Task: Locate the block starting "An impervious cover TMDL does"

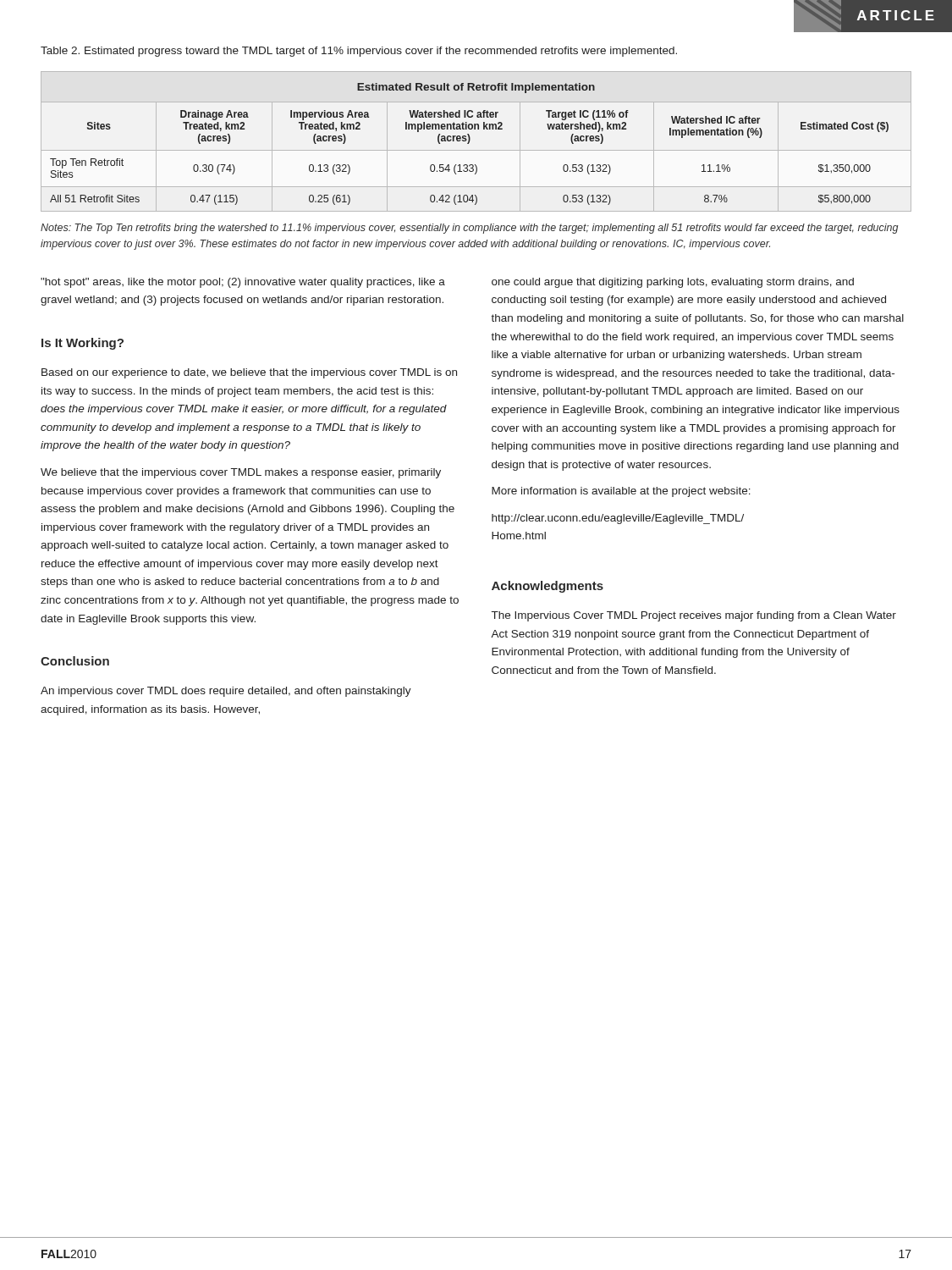Action: point(226,700)
